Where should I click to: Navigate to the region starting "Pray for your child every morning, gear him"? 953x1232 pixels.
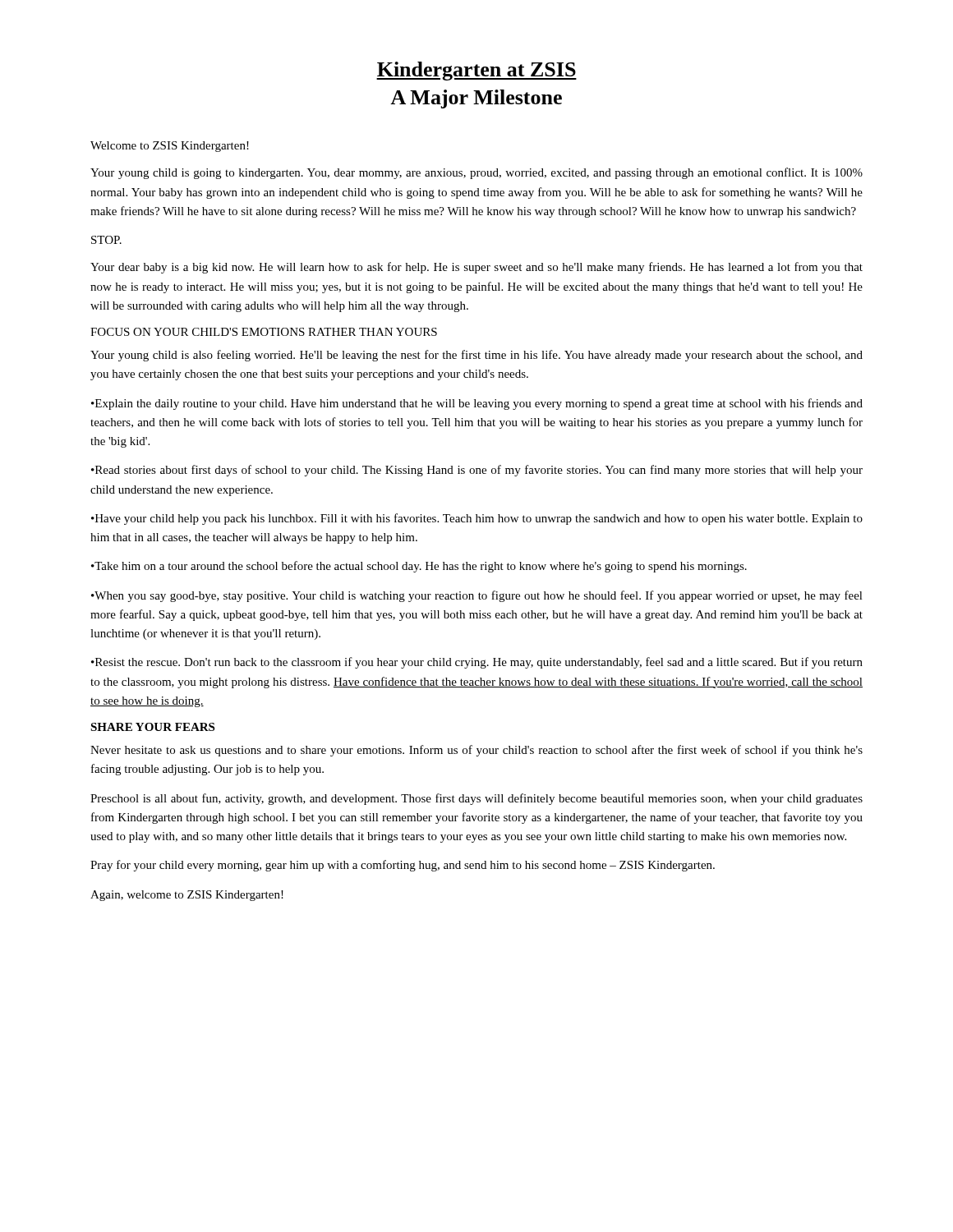[x=403, y=865]
